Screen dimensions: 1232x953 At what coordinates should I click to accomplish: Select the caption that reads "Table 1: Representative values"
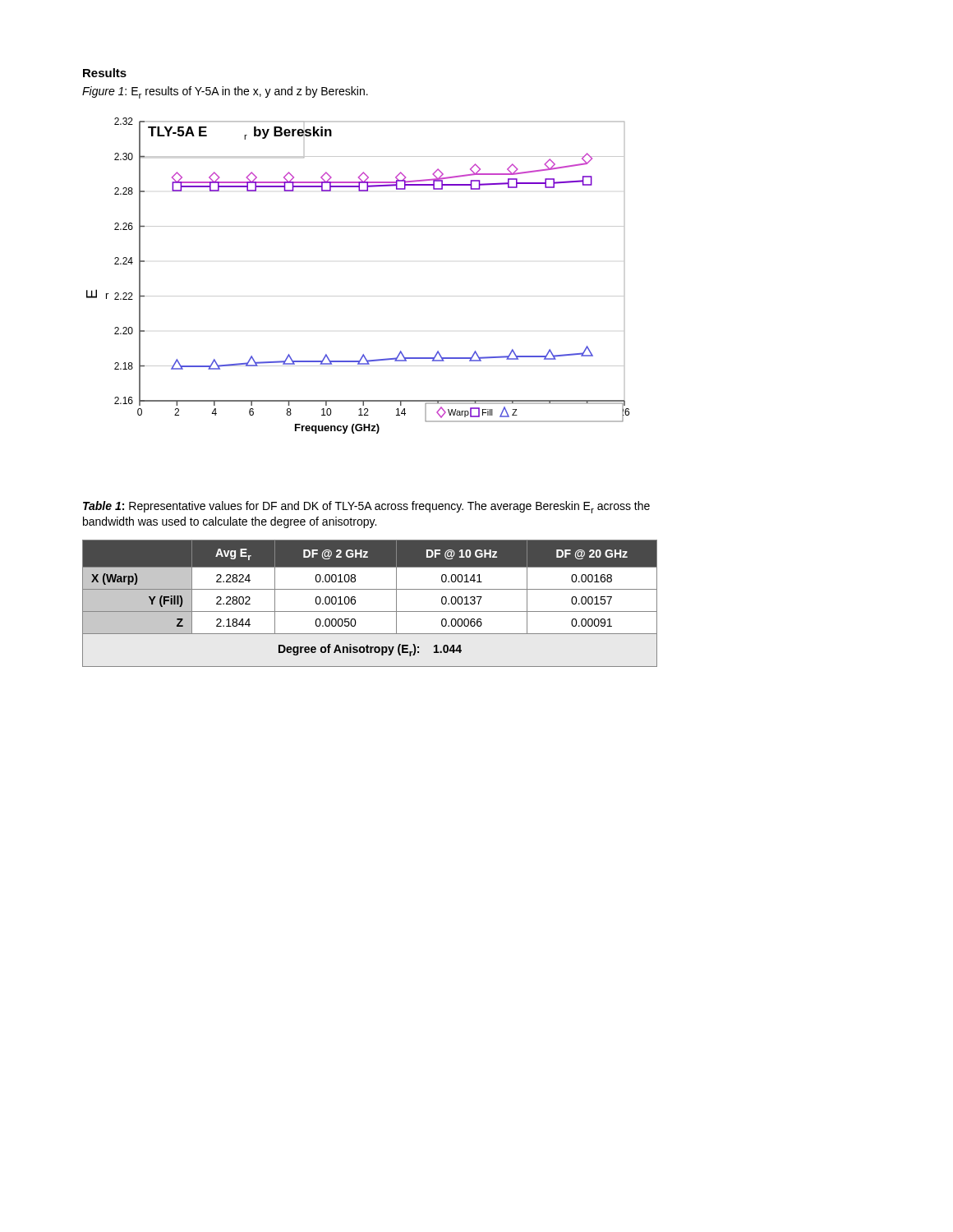click(x=366, y=513)
